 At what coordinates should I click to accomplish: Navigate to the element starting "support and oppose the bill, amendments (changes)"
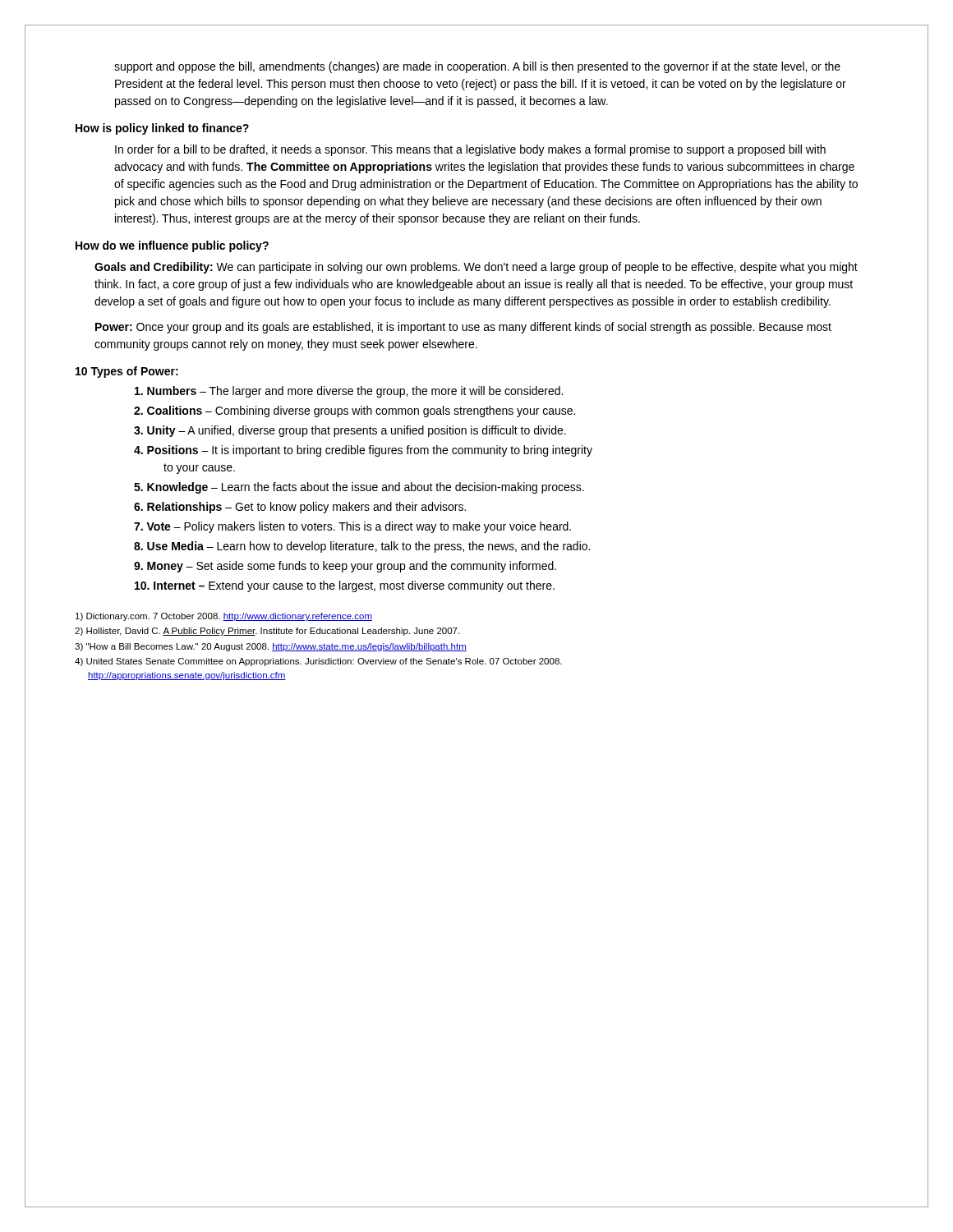tap(480, 84)
